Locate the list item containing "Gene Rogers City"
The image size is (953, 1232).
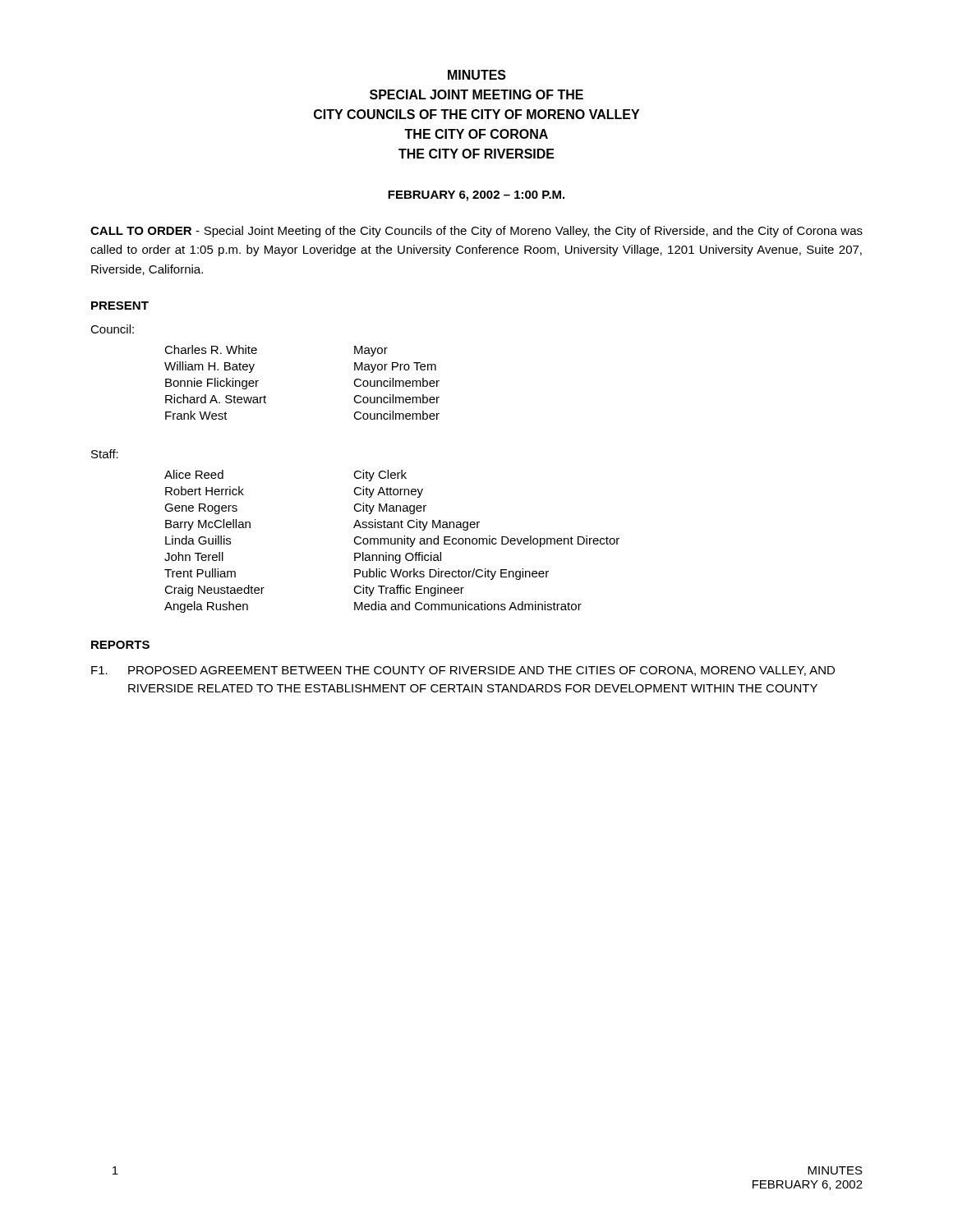point(203,508)
